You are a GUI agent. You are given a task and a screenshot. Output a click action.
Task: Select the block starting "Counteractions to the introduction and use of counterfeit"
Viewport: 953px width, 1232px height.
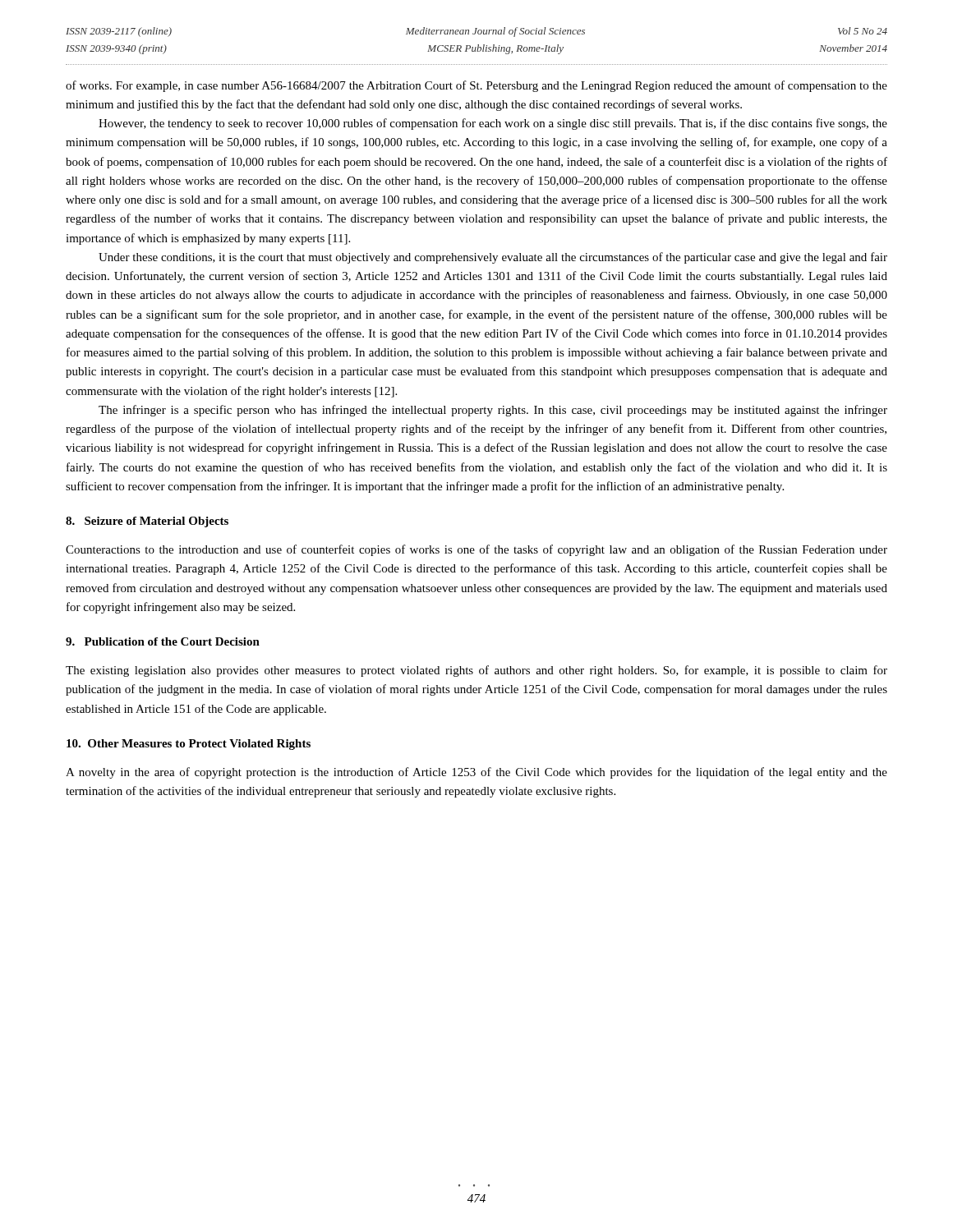[476, 579]
